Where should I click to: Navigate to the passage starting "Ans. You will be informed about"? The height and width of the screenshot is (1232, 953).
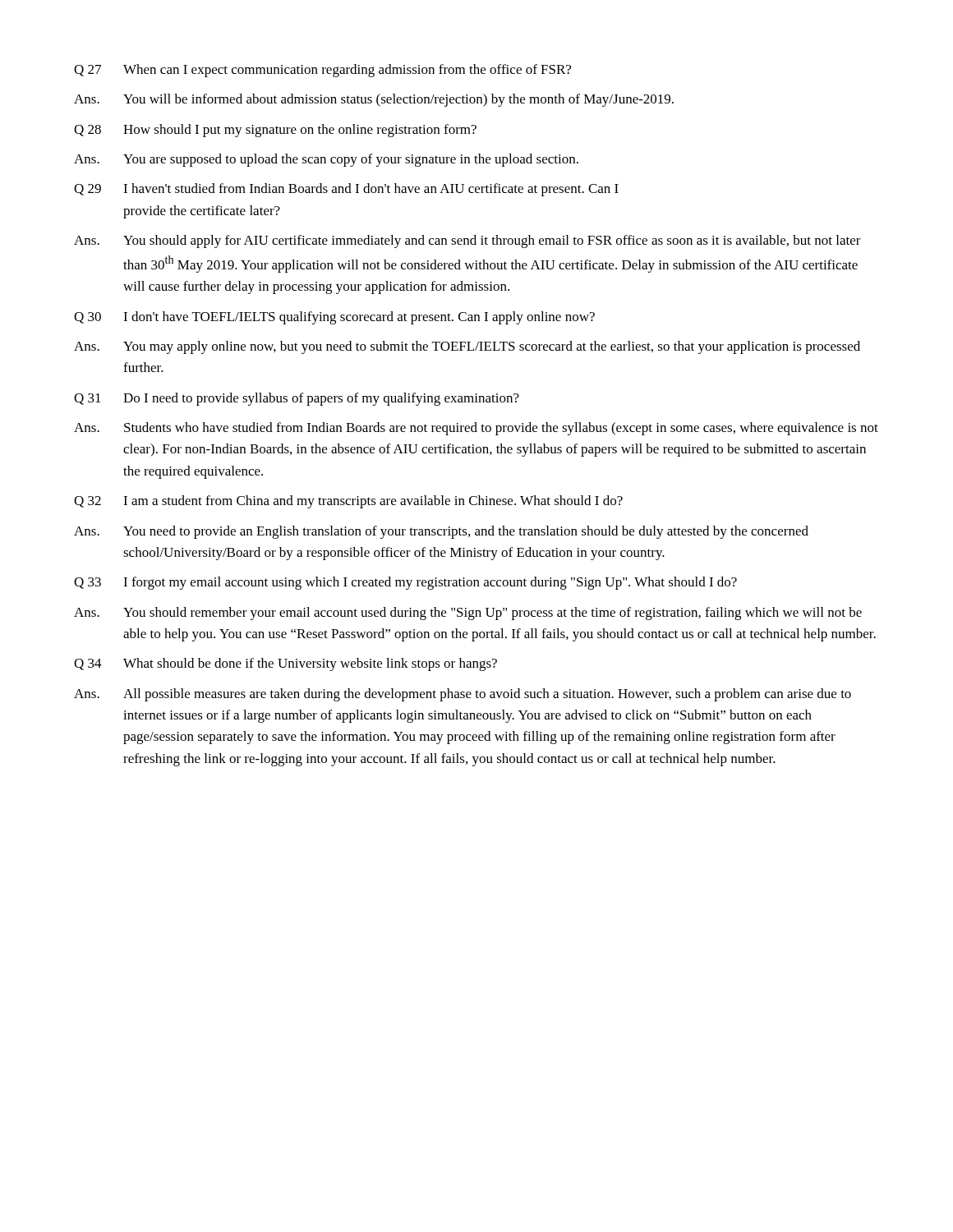point(476,100)
